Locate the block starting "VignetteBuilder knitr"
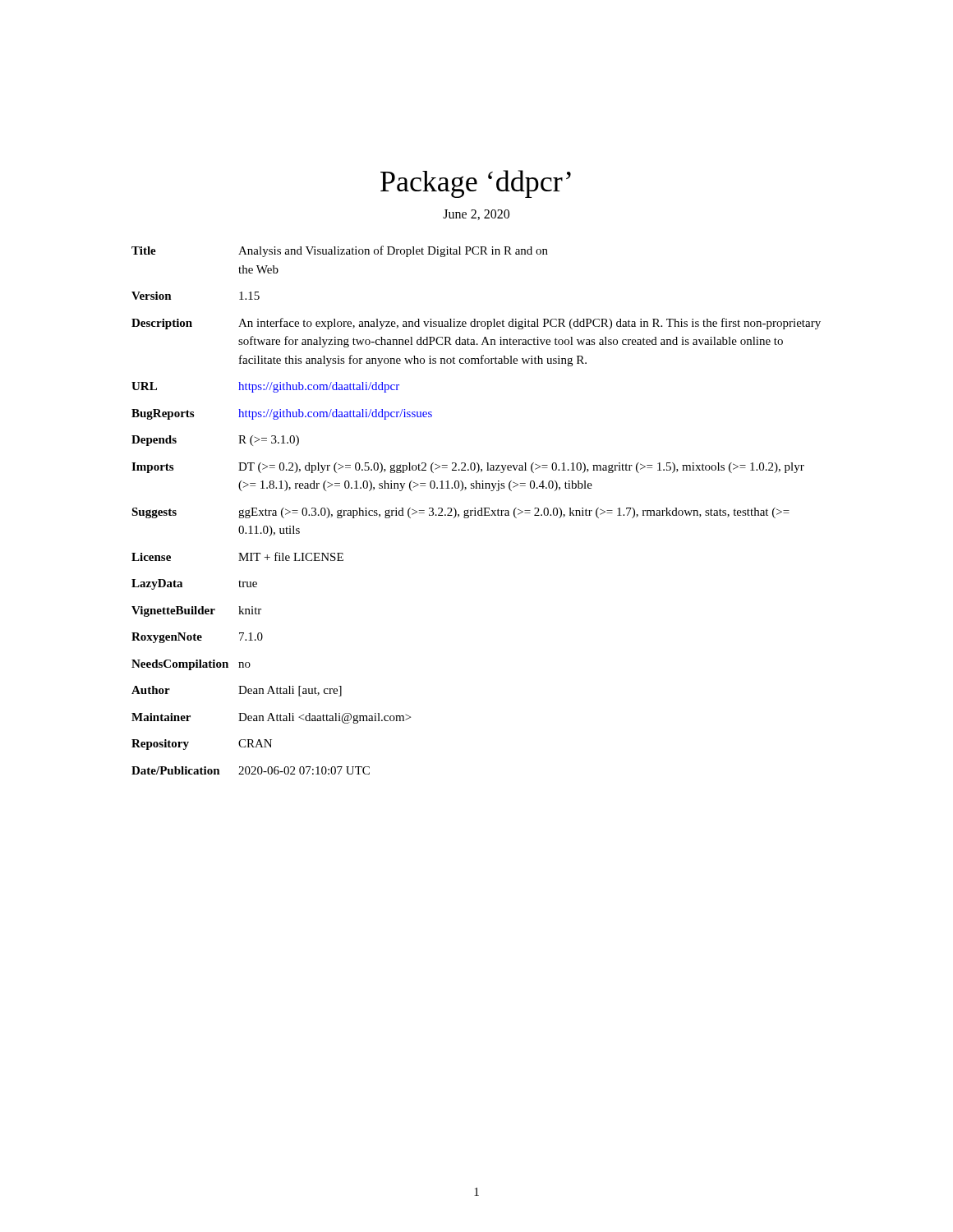This screenshot has width=953, height=1232. (x=196, y=611)
